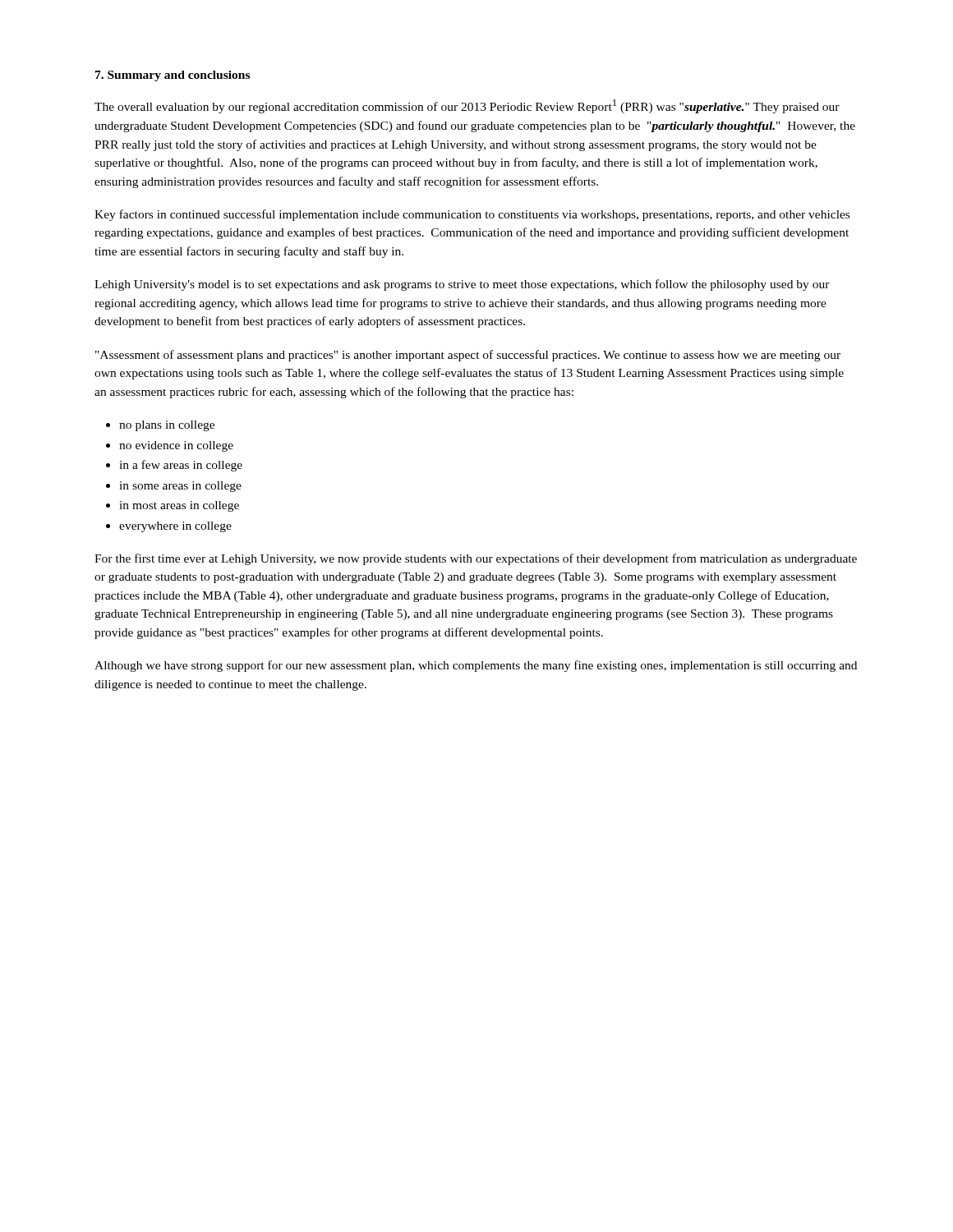Locate the block of text that opens with "no plans in"

tap(167, 424)
